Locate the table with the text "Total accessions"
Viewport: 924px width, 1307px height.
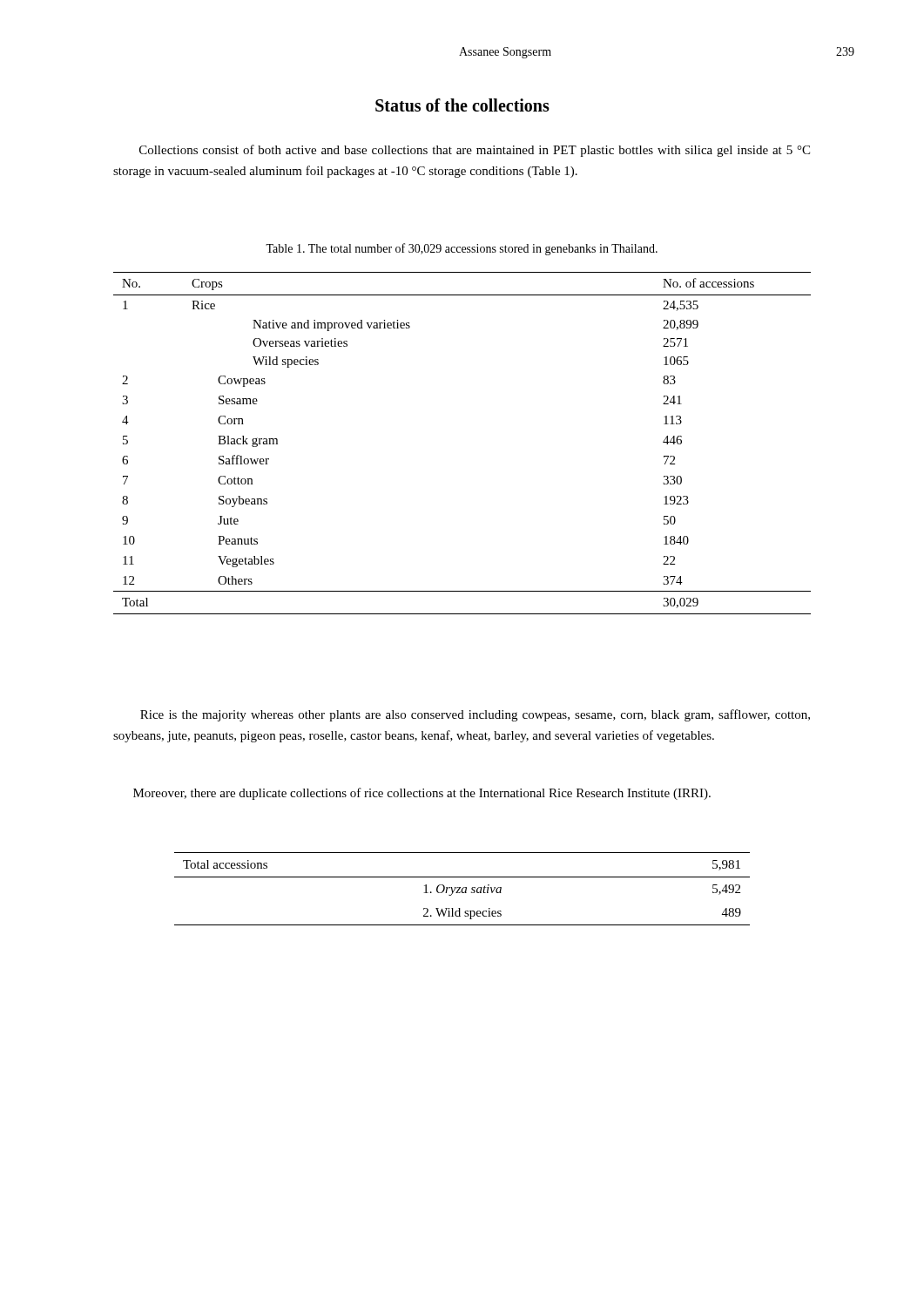[462, 889]
